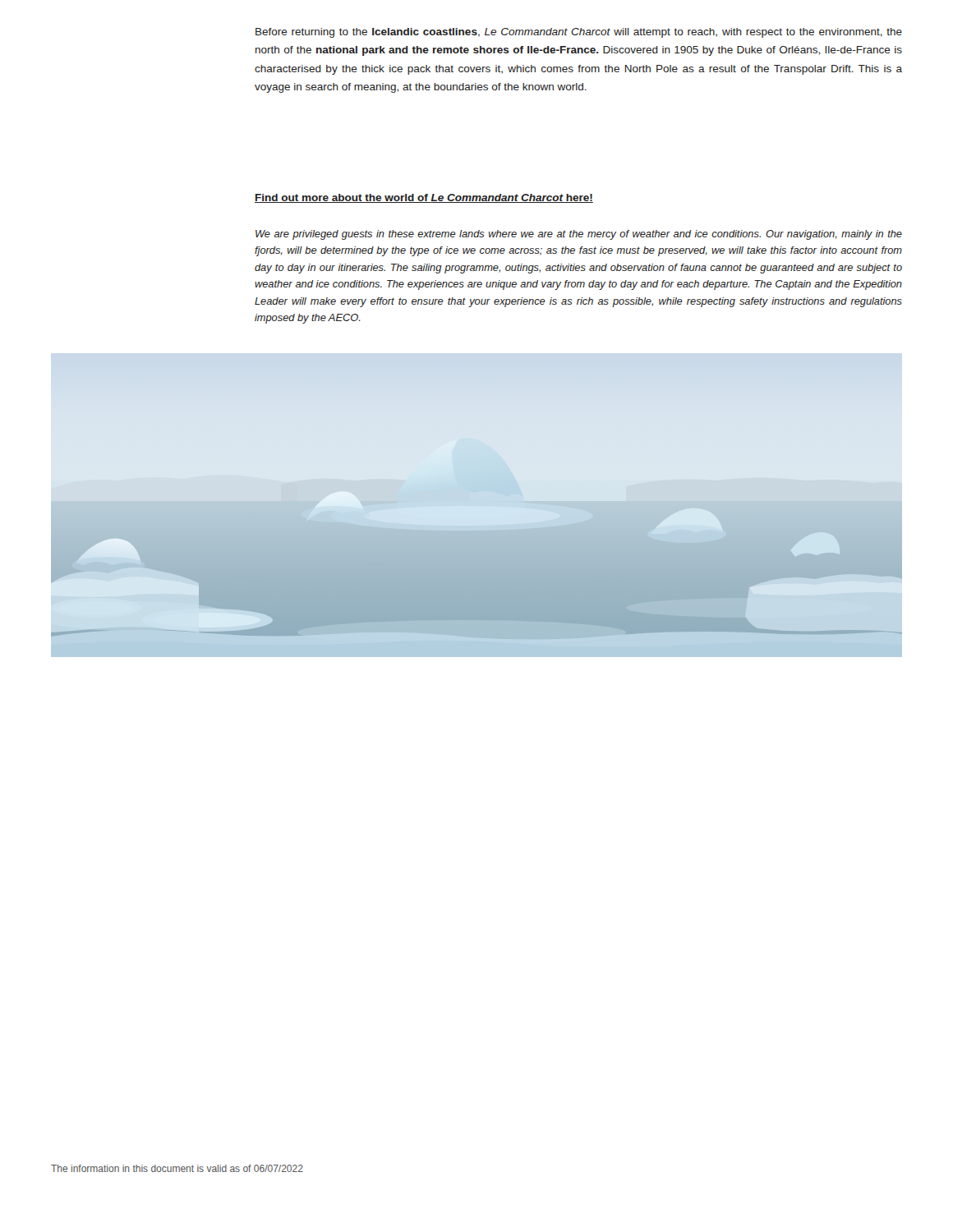The image size is (953, 1232).
Task: Where is the passage that starts "Find out more about the world of"?
Action: tap(424, 197)
